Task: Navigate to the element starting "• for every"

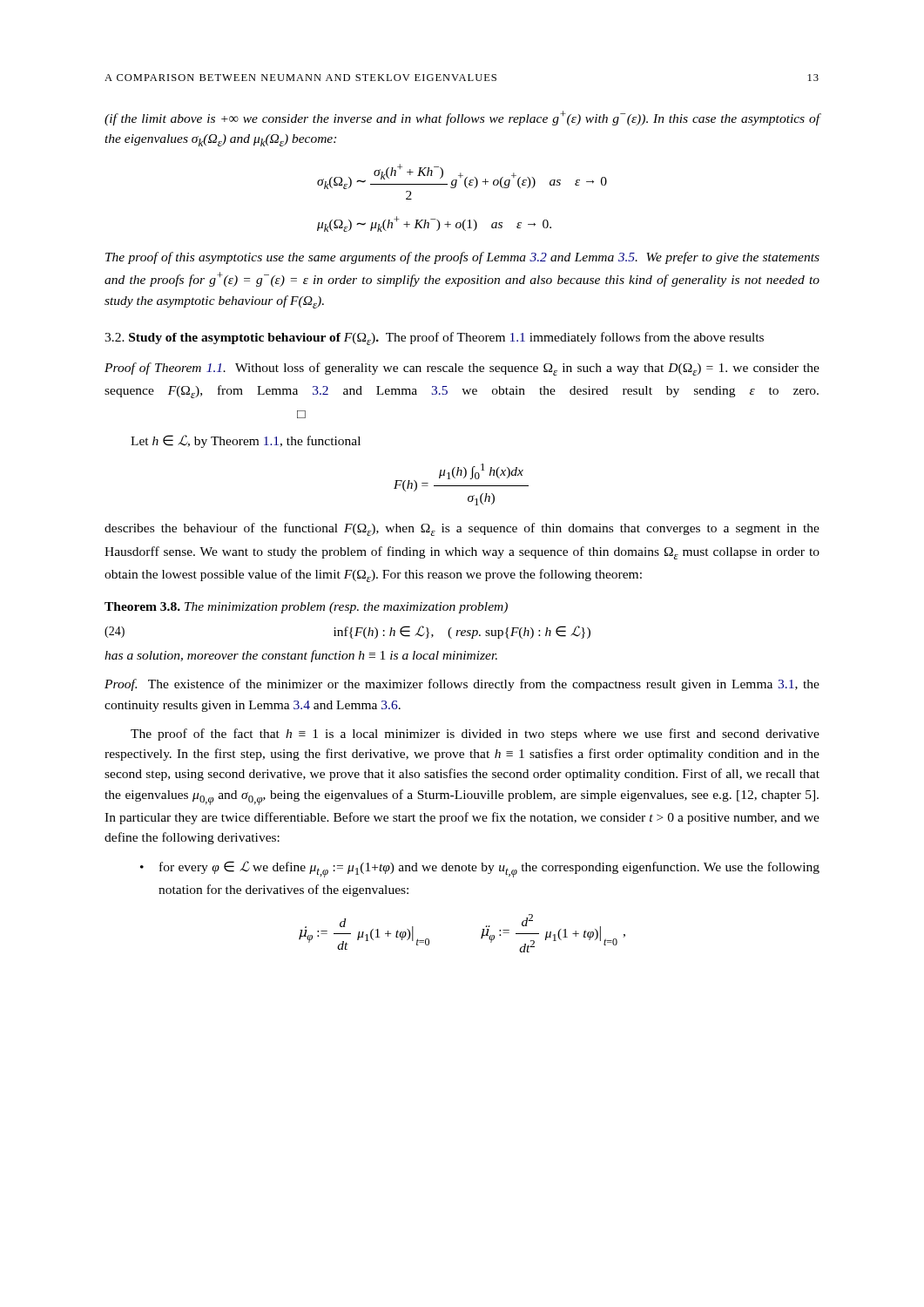Action: 479,878
